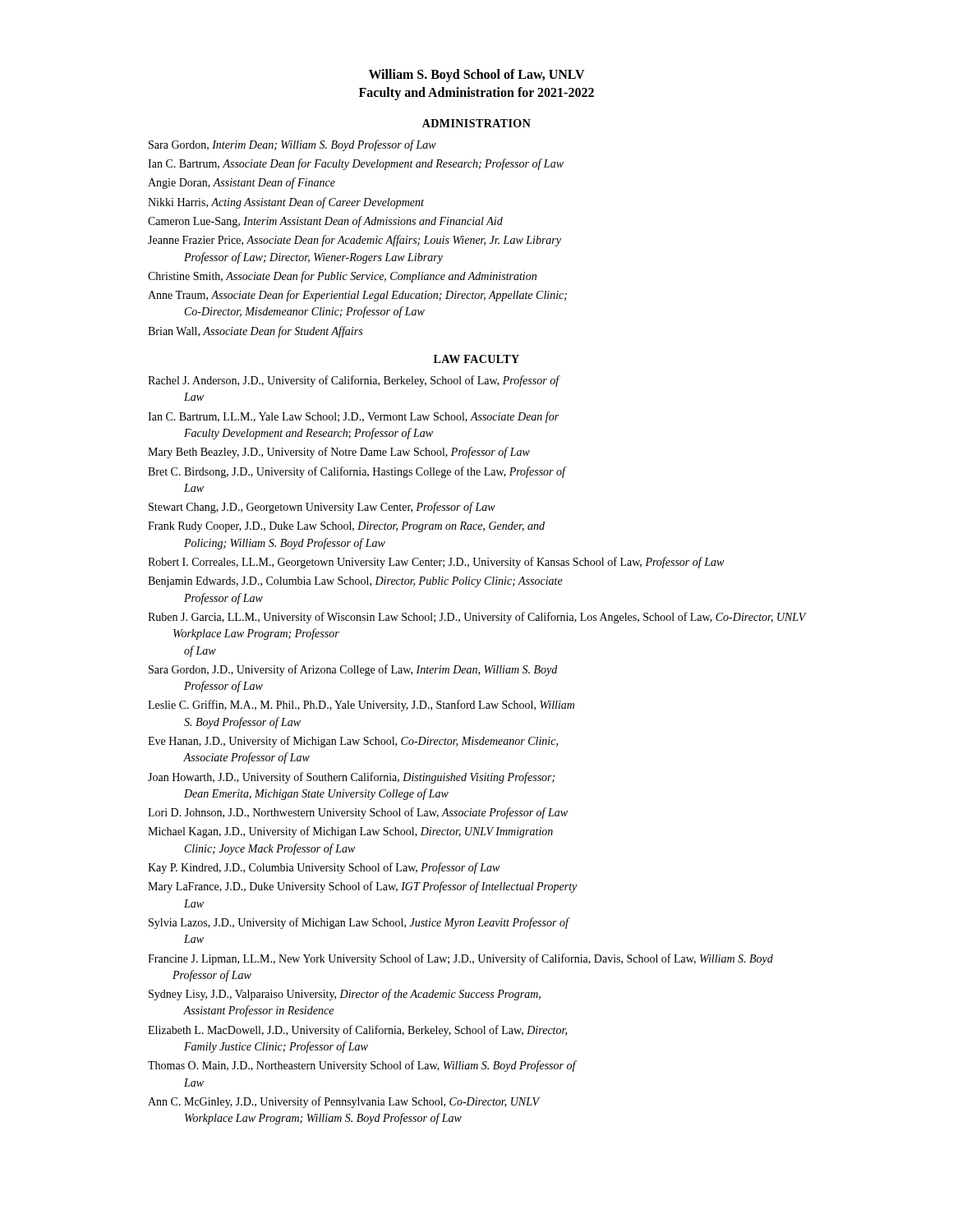Find the region starting "Angie Doran, Assistant Dean of Finance"
This screenshot has height=1232, width=953.
[x=241, y=183]
